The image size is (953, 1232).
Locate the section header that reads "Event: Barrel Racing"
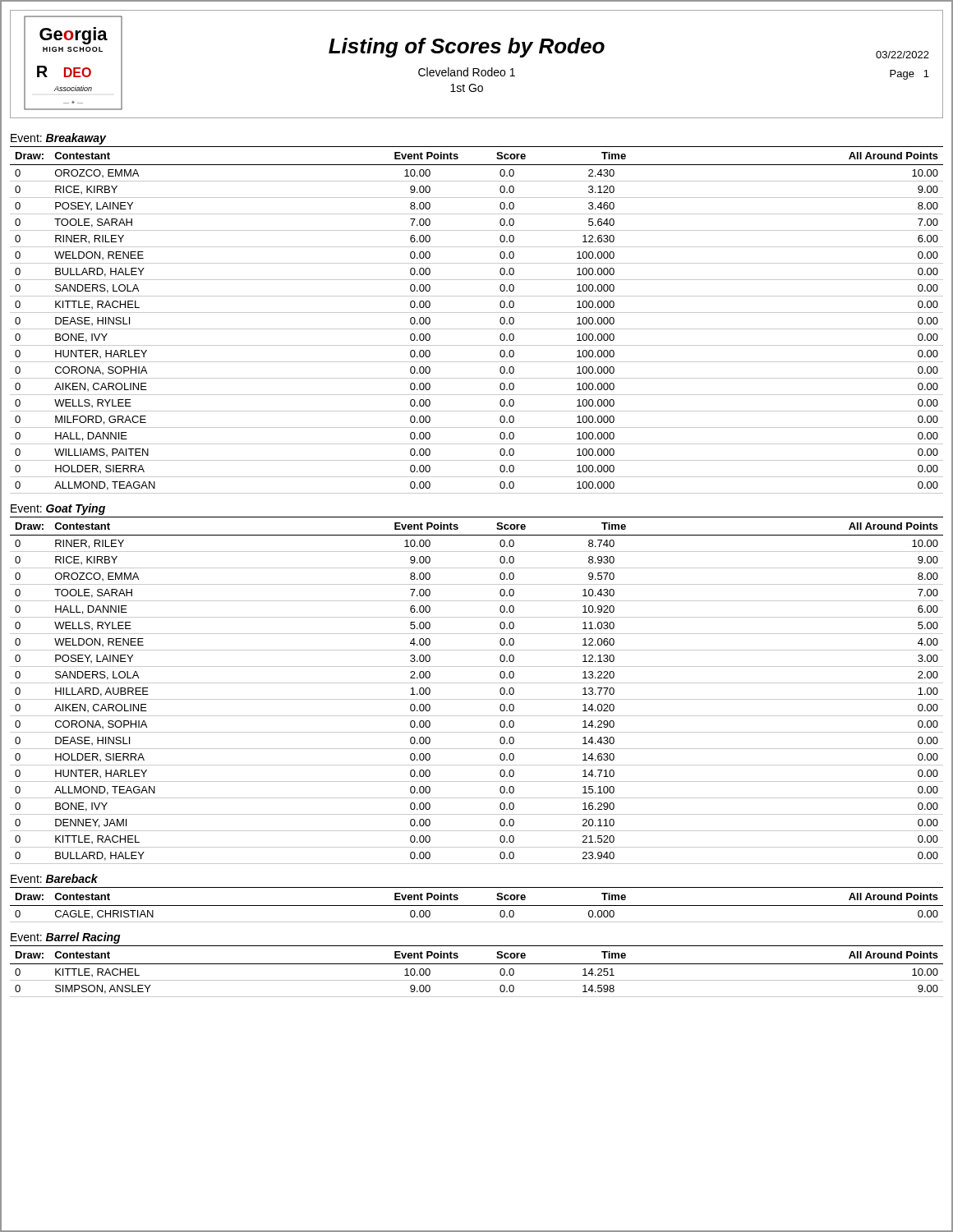click(65, 937)
